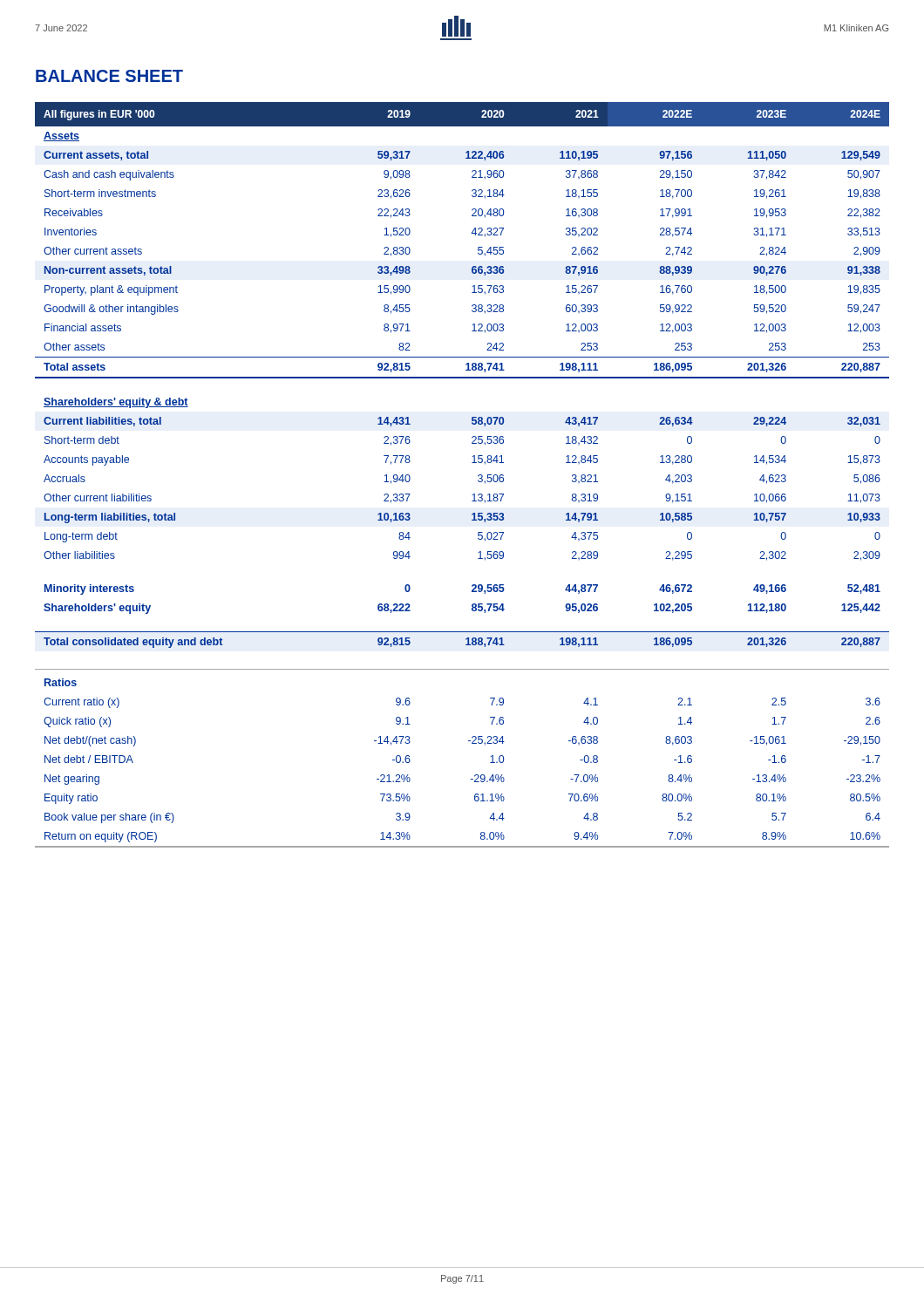Point to the text block starting "BALANCE SHEET"

coord(109,76)
